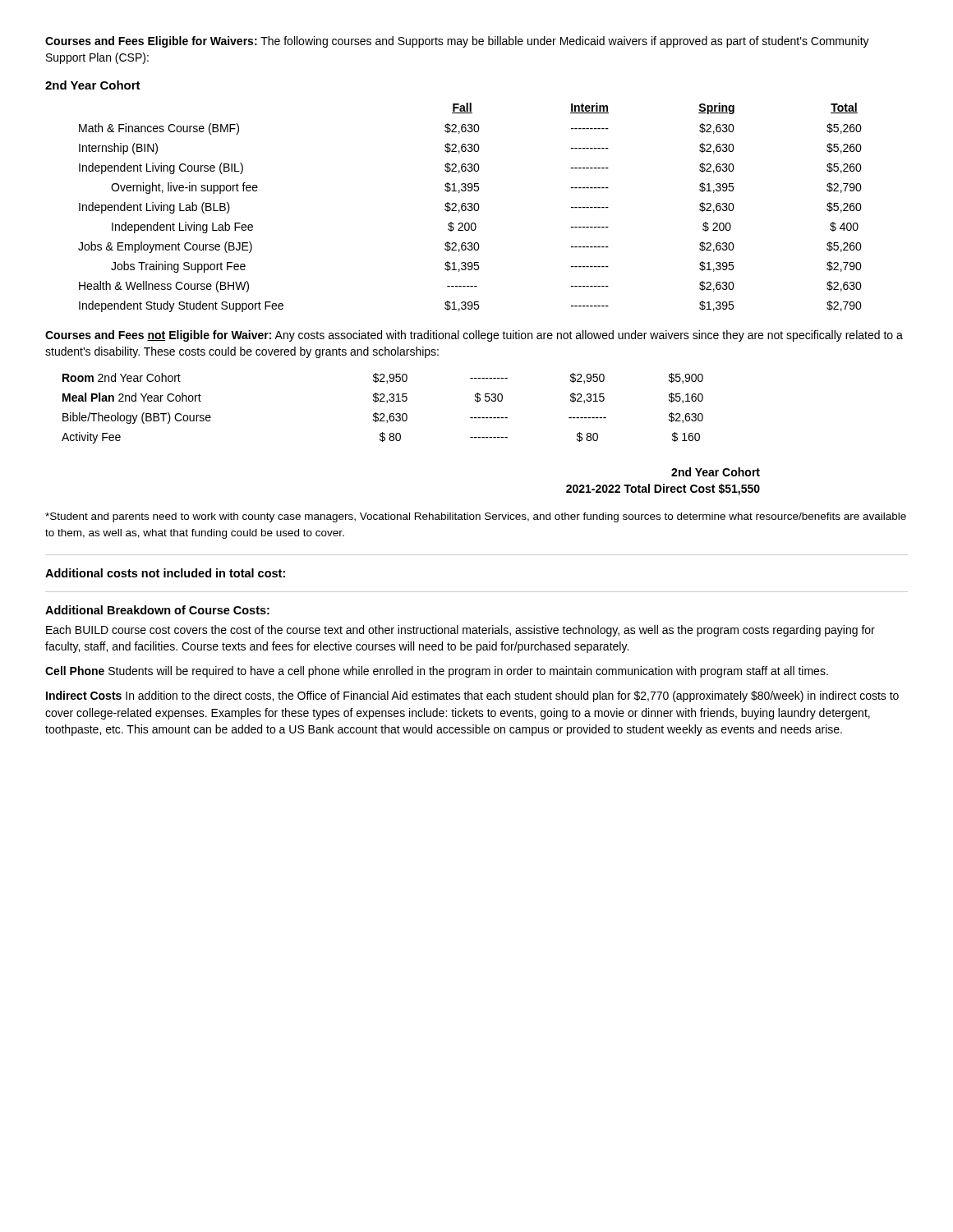Where is the passage that starts "Courses and Fees not"?

[474, 343]
